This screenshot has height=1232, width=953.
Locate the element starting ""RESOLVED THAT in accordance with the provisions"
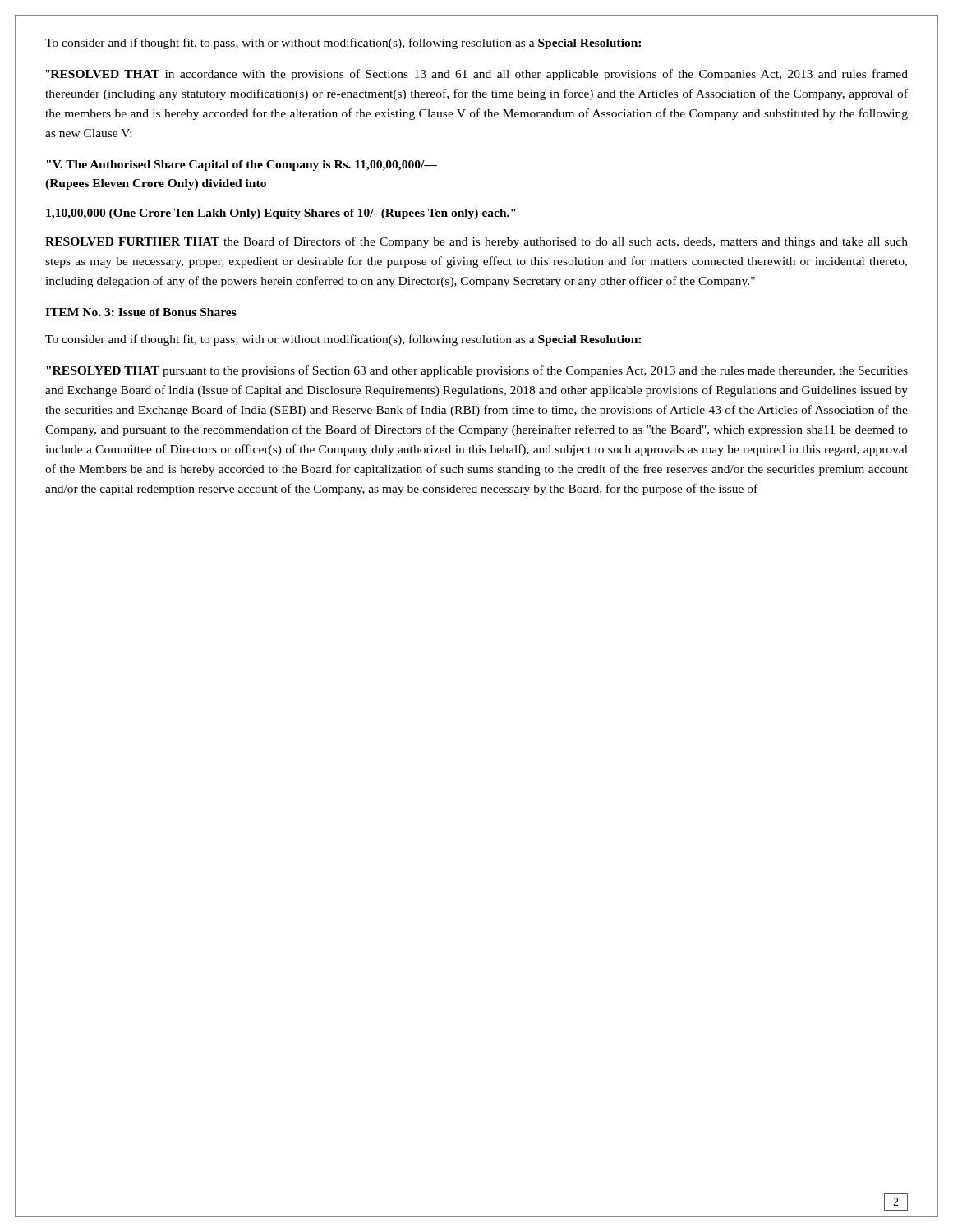click(x=476, y=103)
